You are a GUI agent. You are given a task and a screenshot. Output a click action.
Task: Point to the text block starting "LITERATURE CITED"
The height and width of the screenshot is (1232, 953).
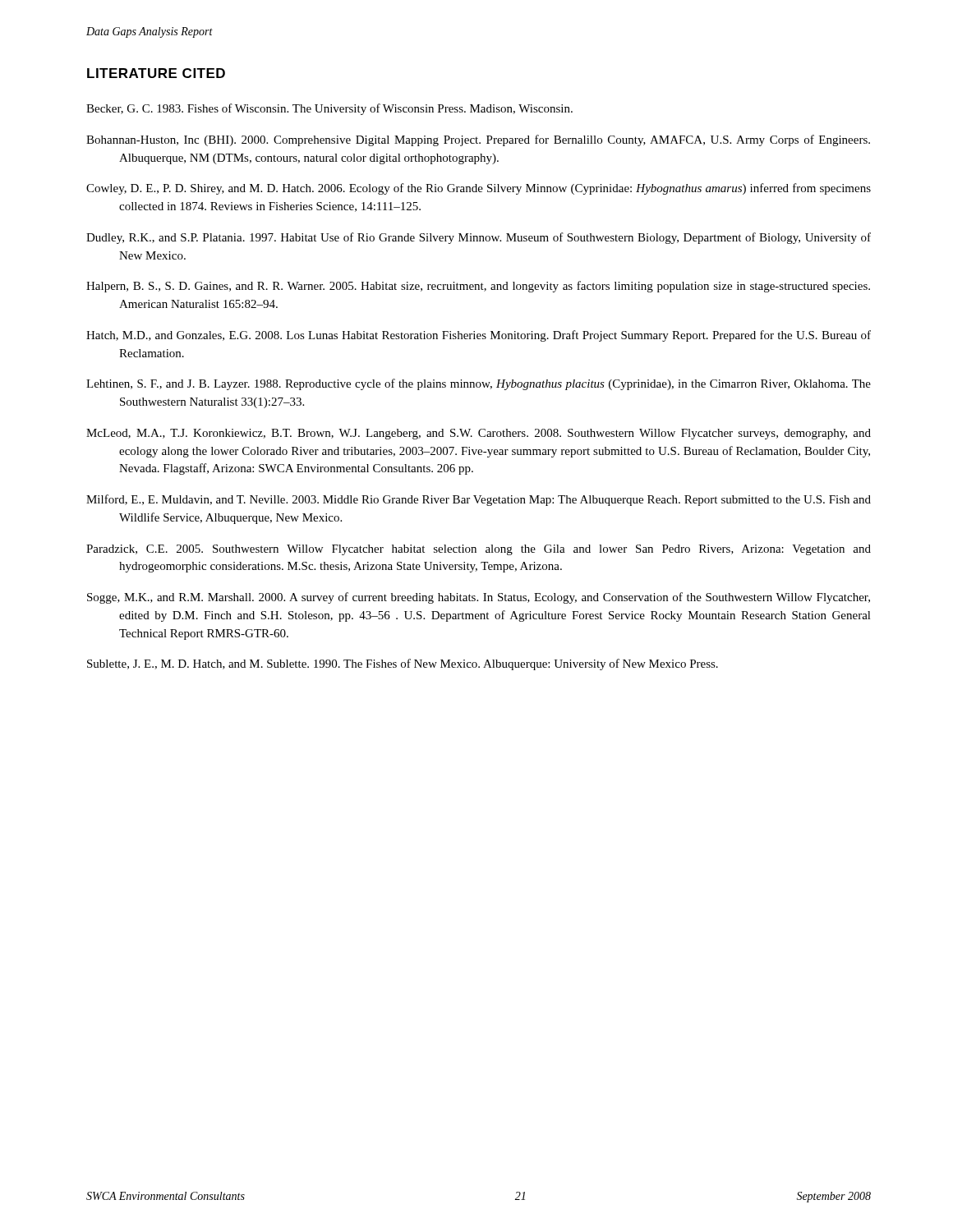(156, 73)
